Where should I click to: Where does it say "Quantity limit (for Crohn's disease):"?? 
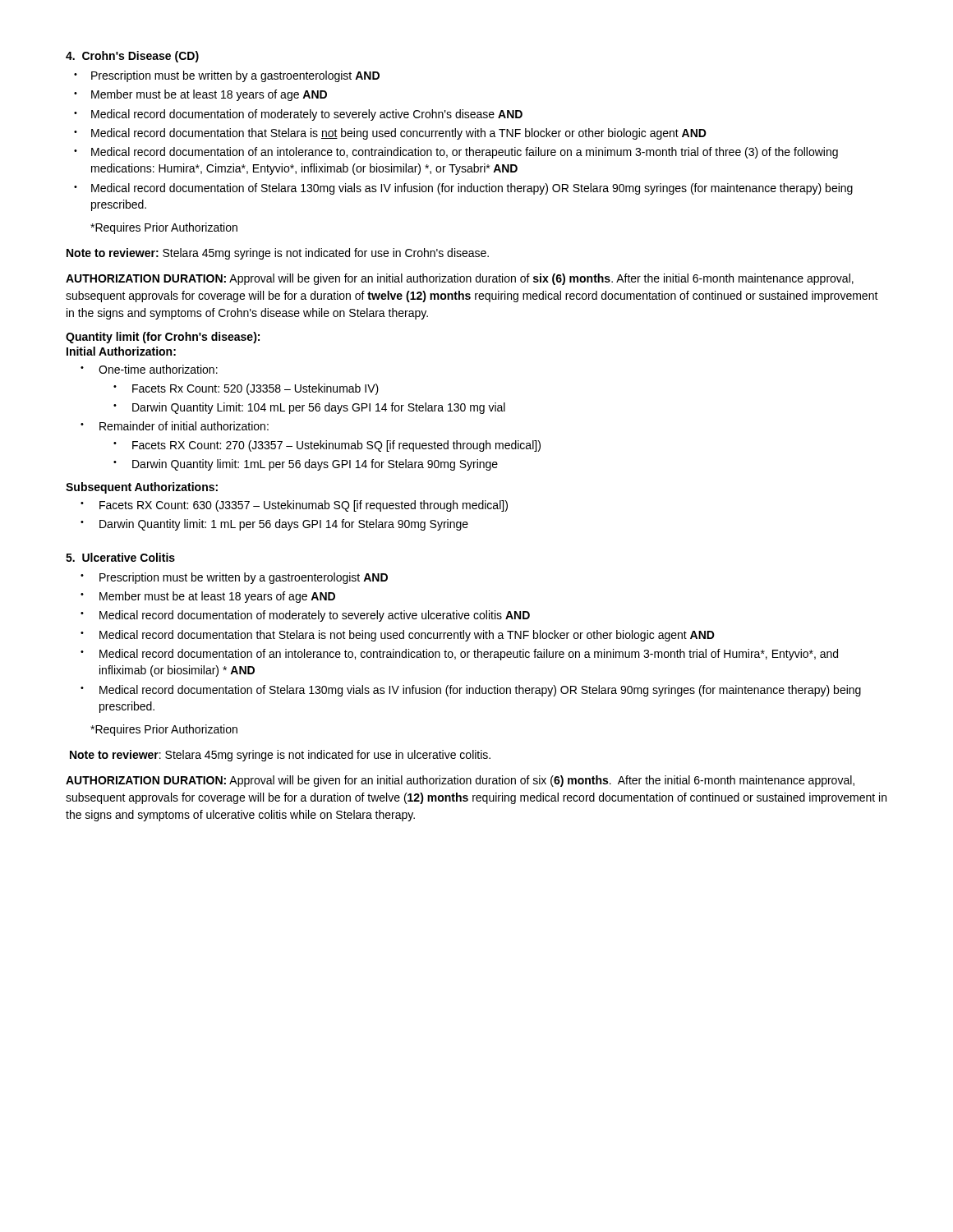163,337
